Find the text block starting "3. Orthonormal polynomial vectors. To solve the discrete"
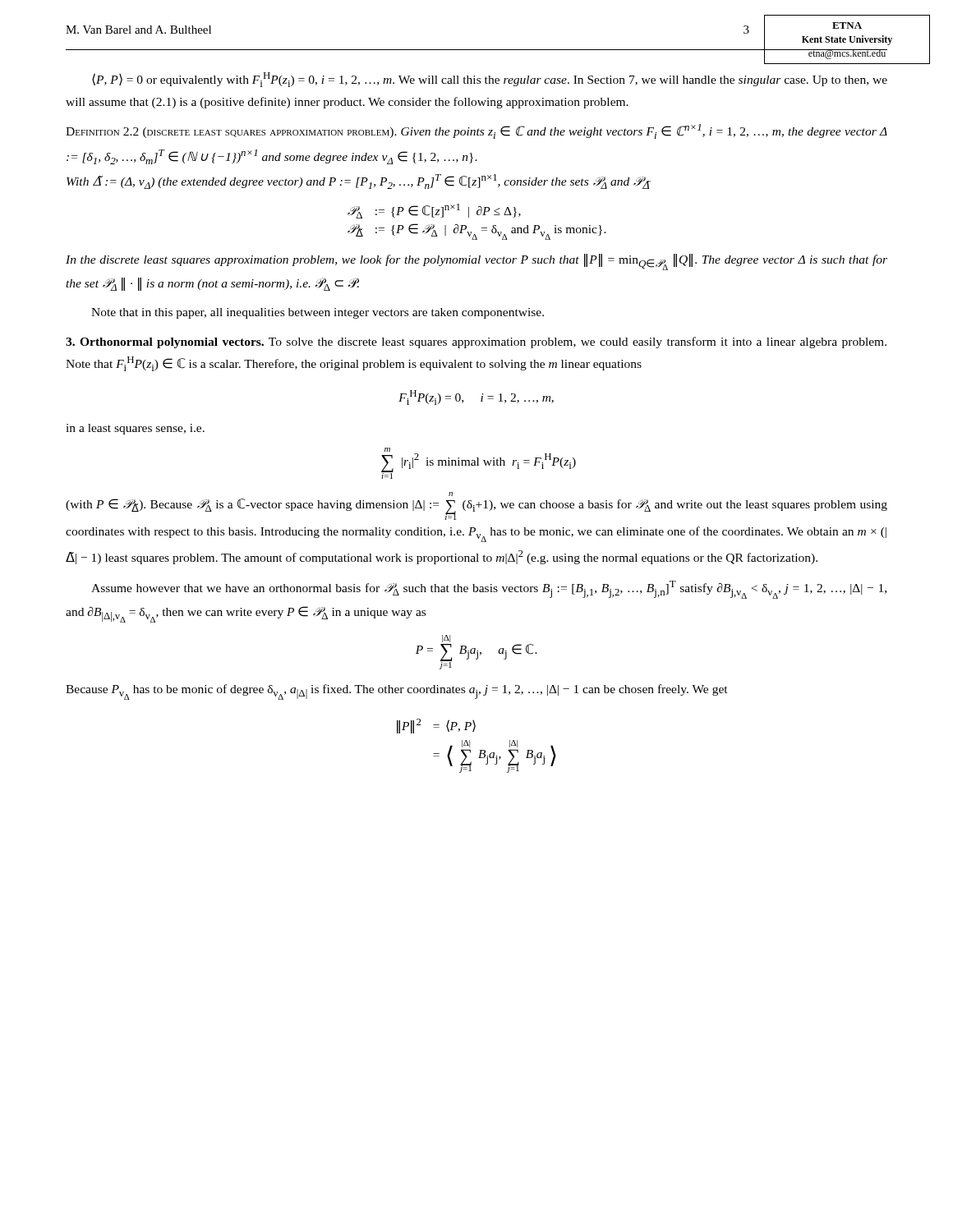This screenshot has width=953, height=1232. [476, 354]
